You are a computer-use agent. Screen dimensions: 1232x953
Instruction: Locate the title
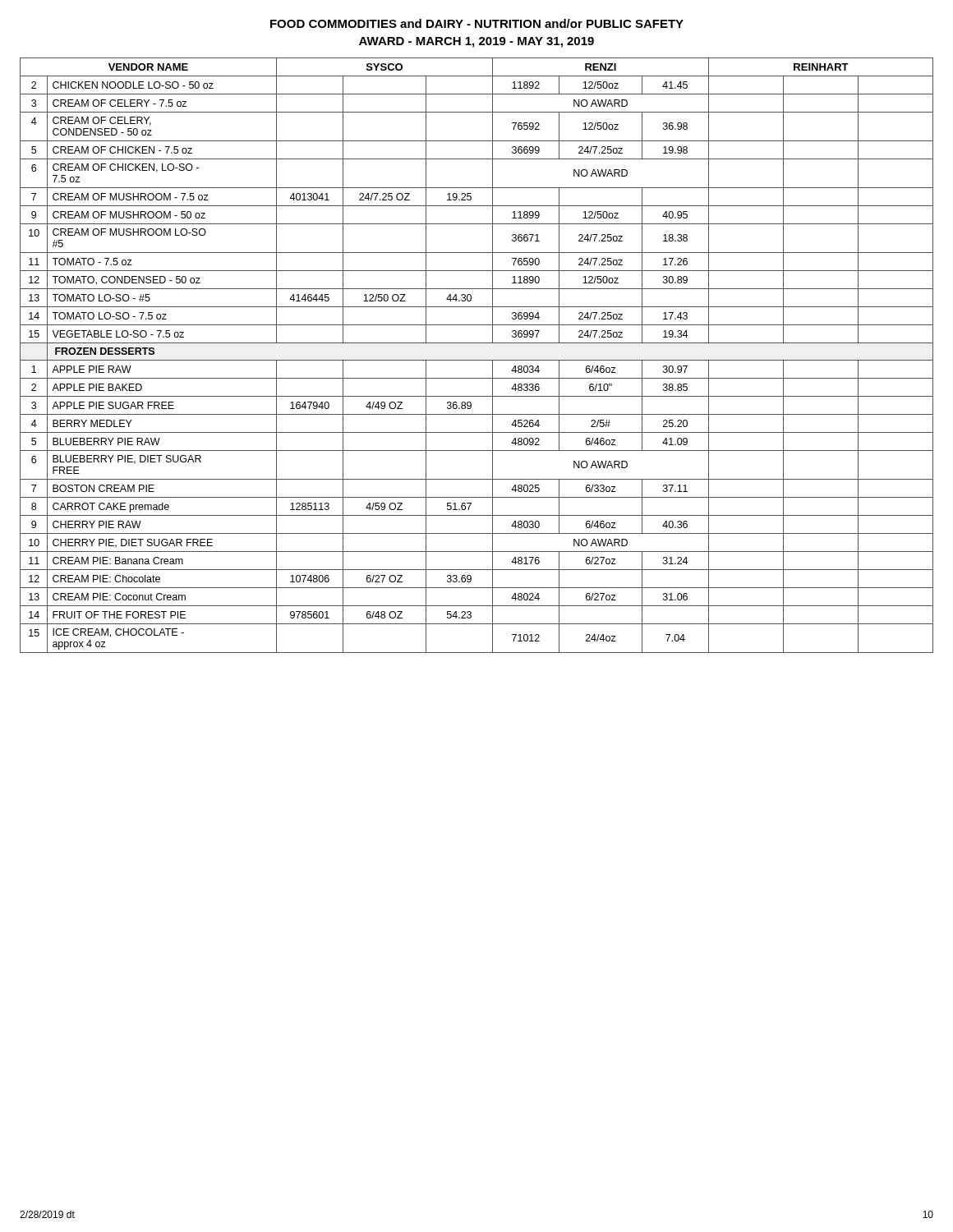point(476,32)
